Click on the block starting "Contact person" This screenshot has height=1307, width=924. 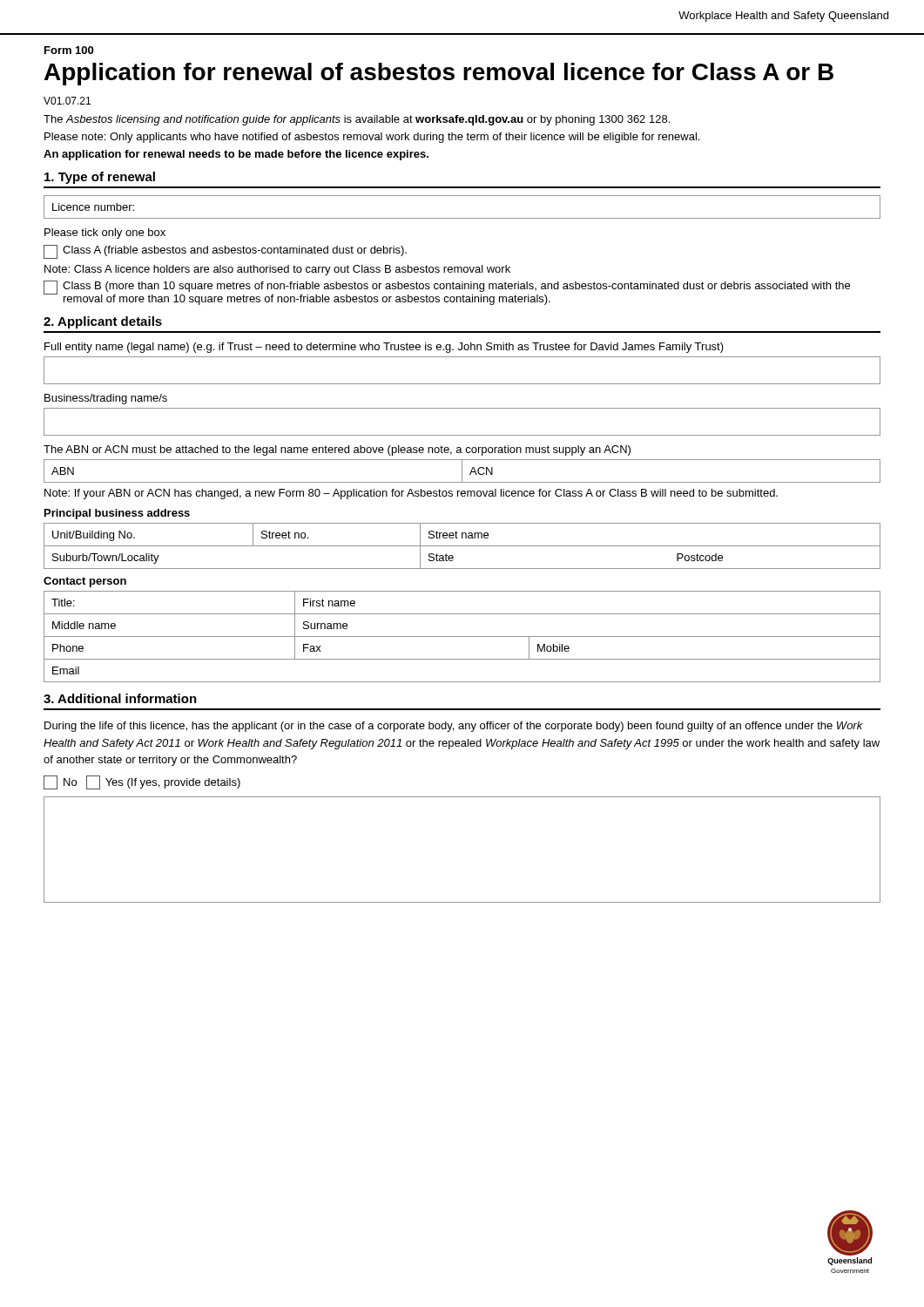pos(85,581)
